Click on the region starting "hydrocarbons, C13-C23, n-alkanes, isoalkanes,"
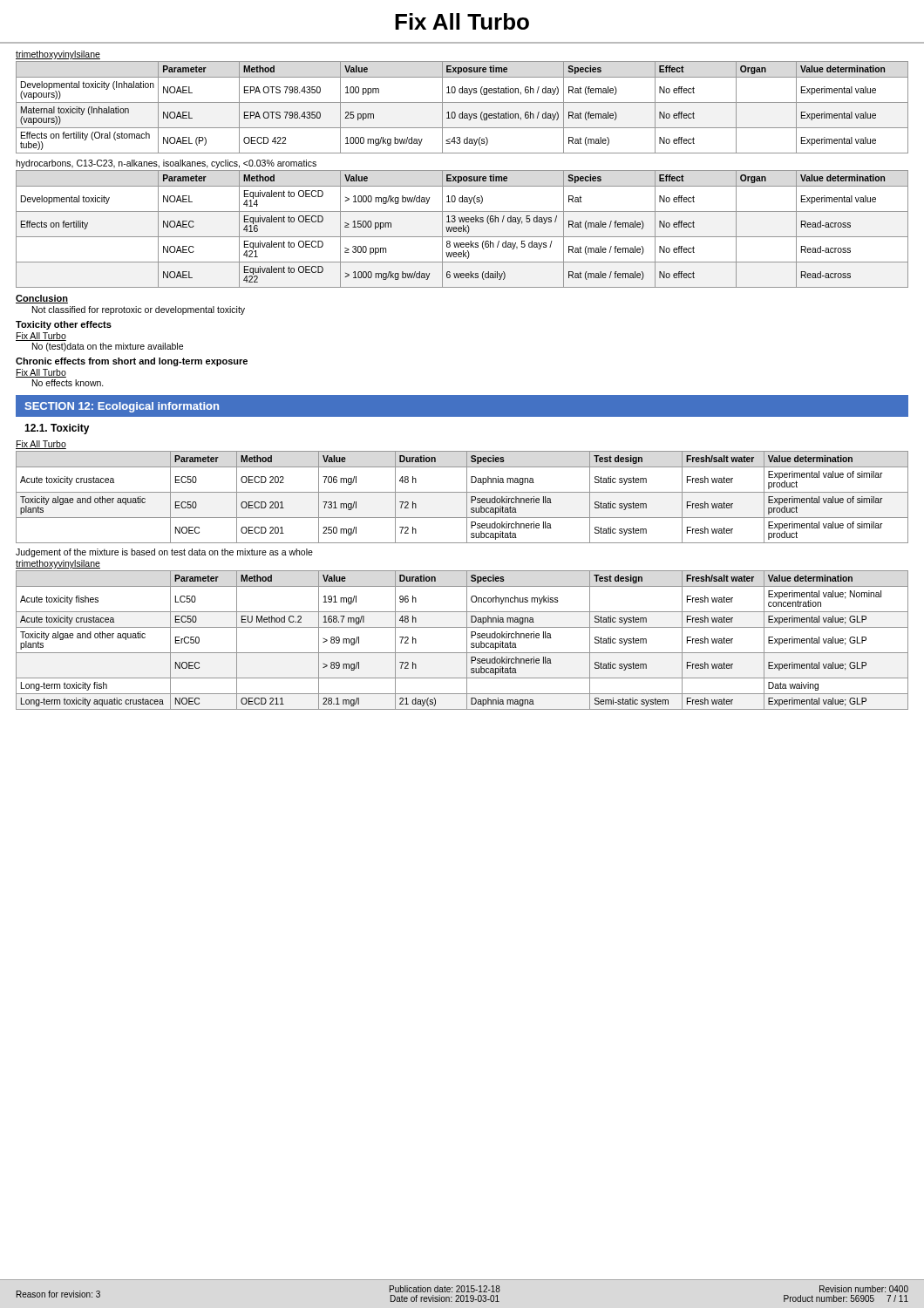 click(x=166, y=163)
